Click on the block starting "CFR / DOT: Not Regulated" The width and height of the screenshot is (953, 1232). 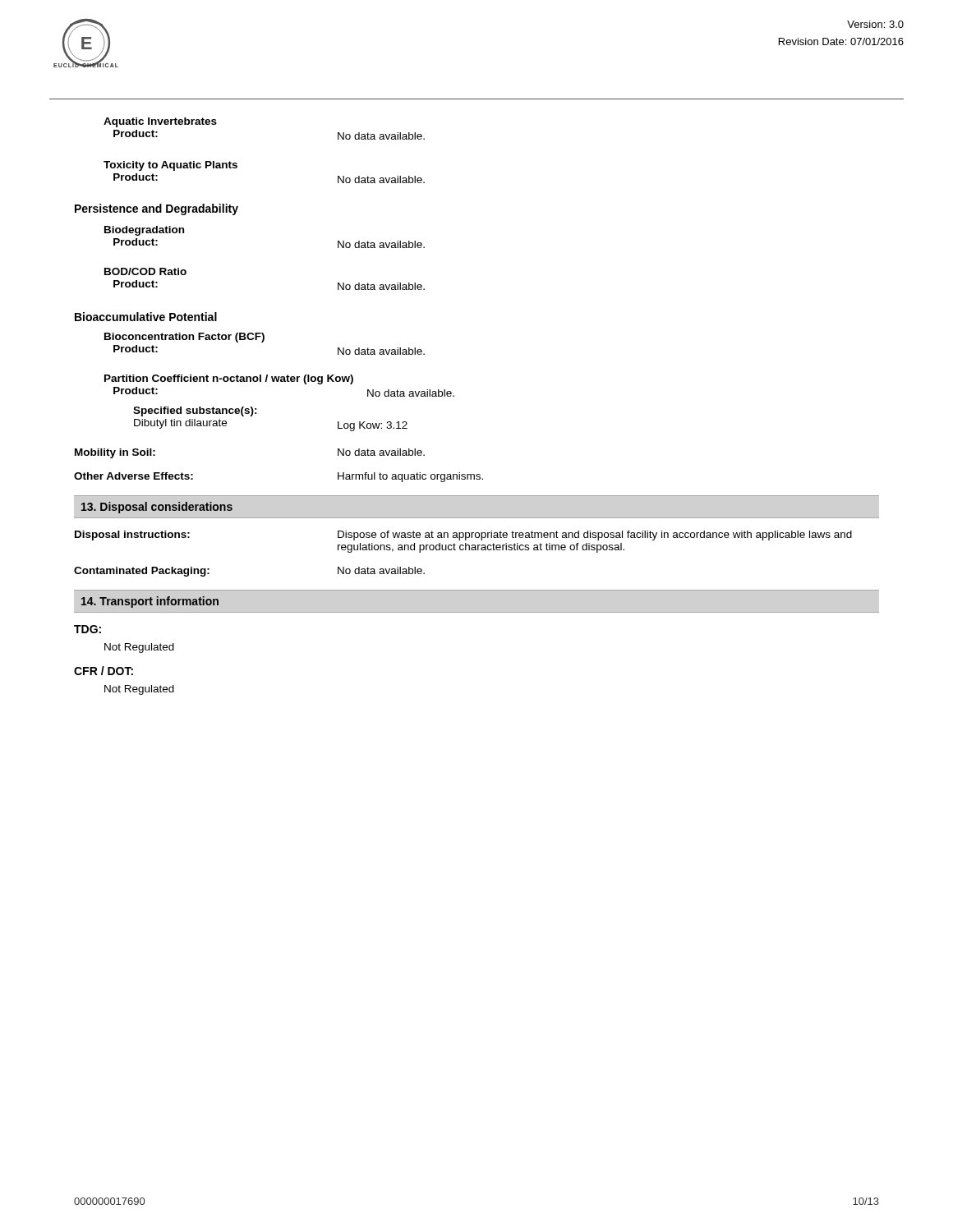click(104, 671)
